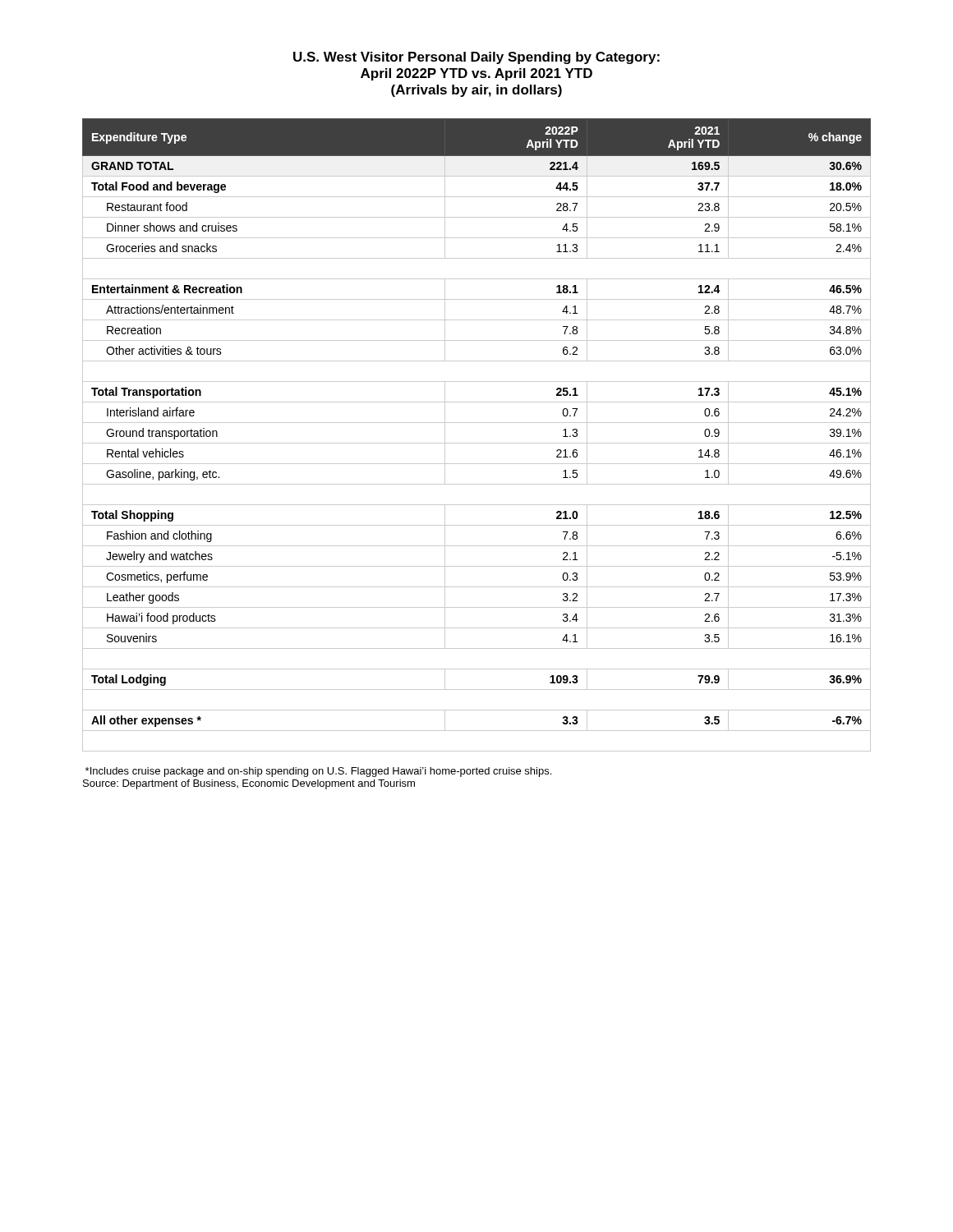Locate the passage starting "Includes cruise package and"

[x=317, y=777]
